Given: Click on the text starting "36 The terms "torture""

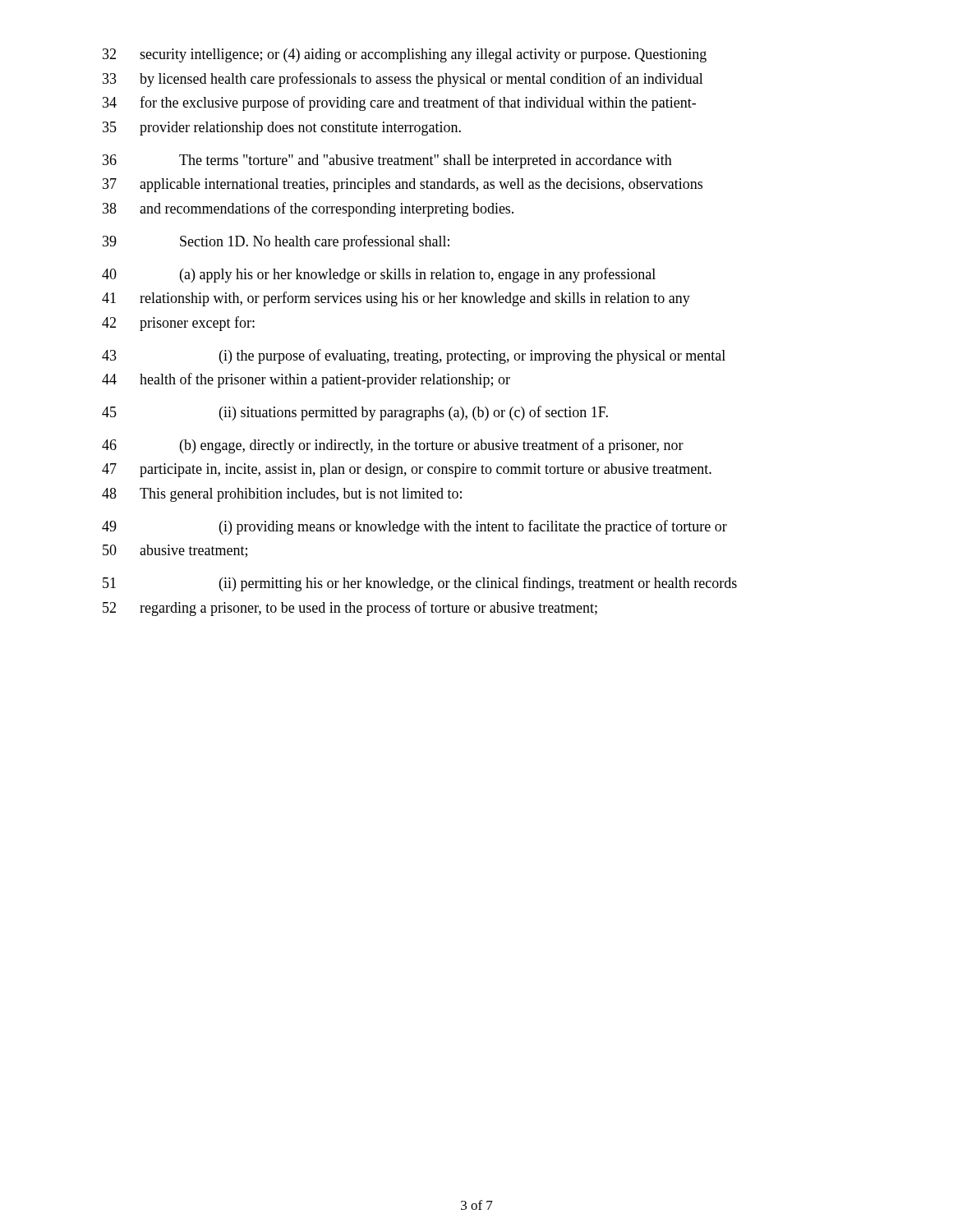Looking at the screenshot, I should (485, 161).
